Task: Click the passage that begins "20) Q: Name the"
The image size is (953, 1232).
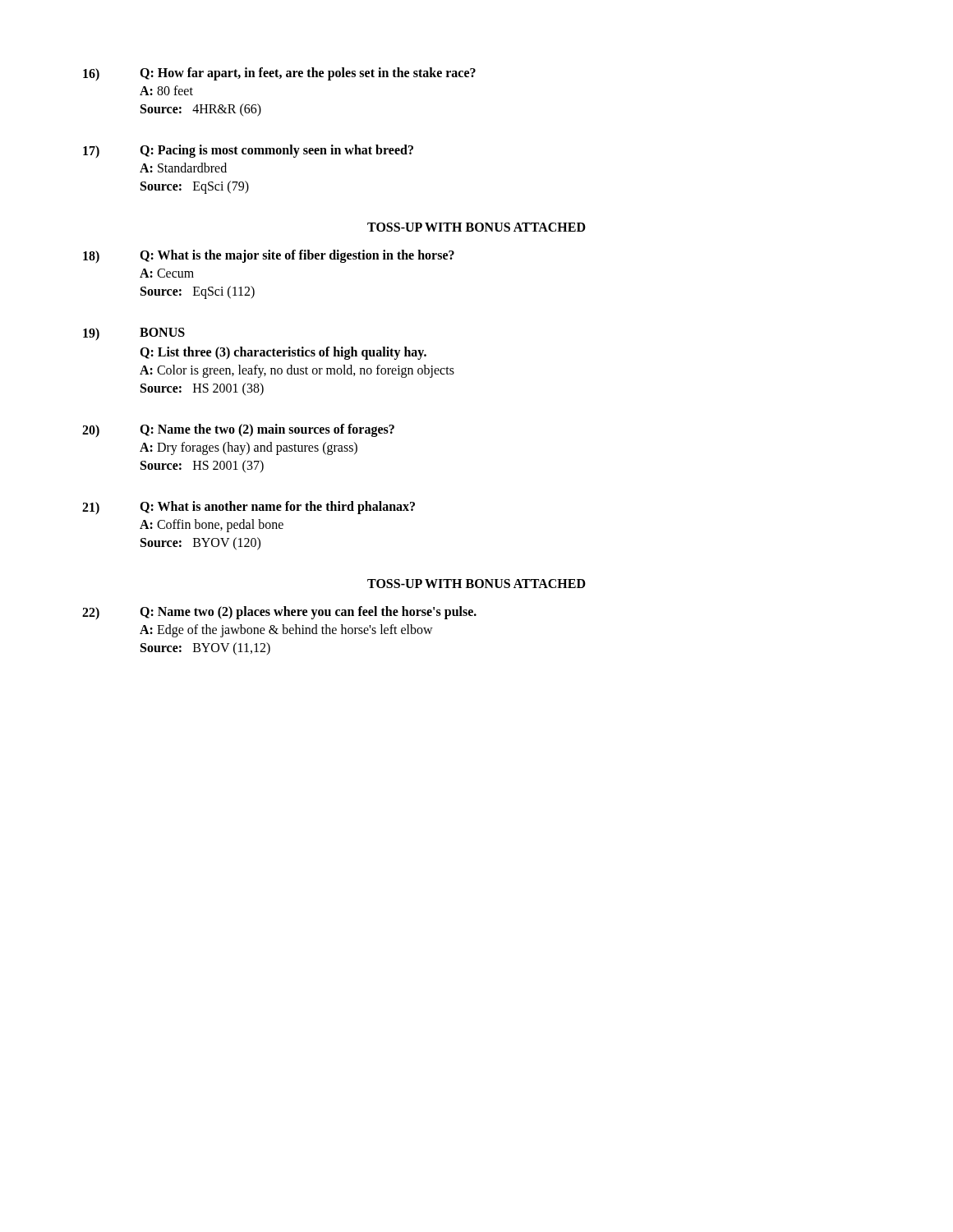Action: pyautogui.click(x=238, y=430)
